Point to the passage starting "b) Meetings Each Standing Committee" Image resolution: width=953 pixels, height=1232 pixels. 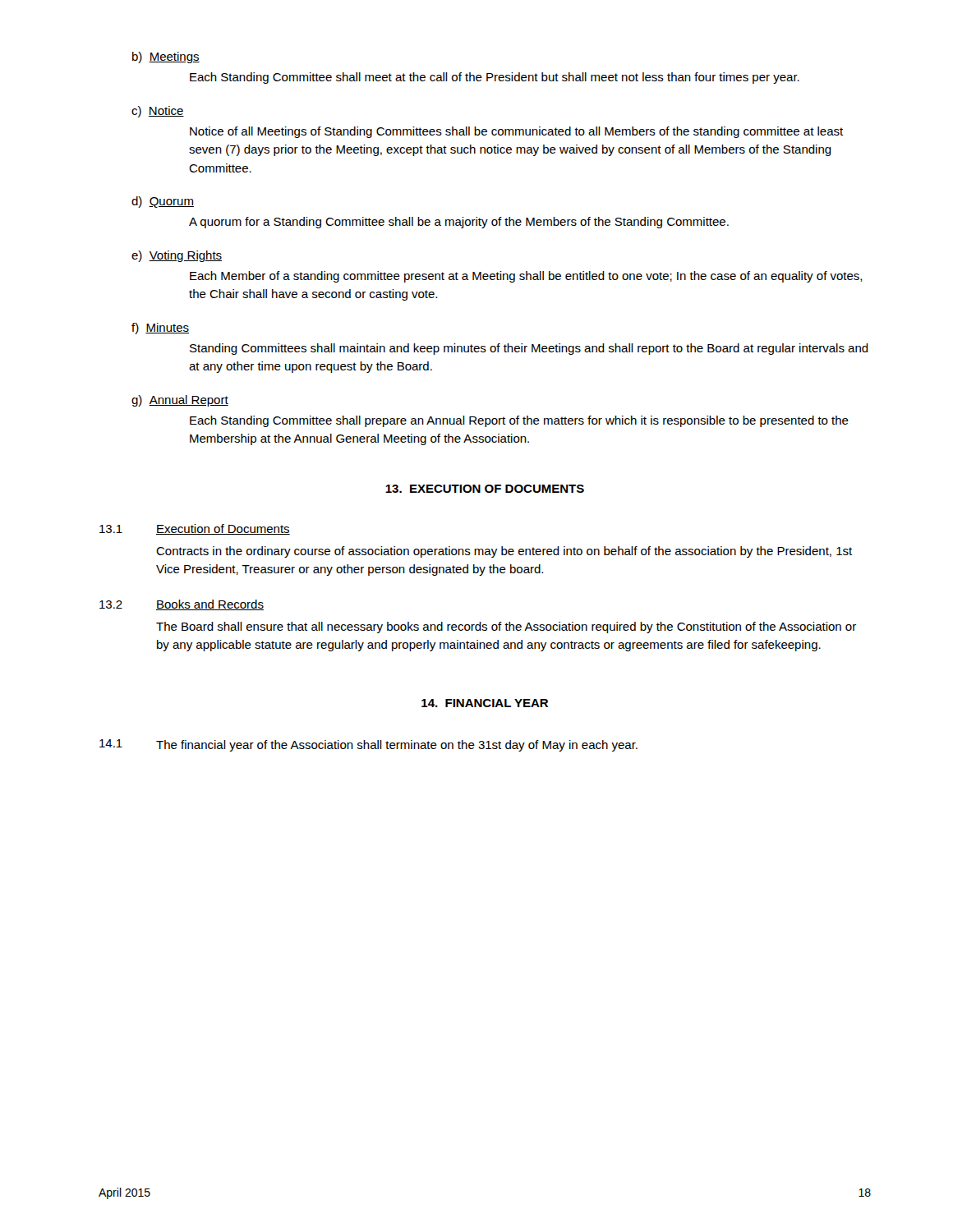tap(501, 68)
